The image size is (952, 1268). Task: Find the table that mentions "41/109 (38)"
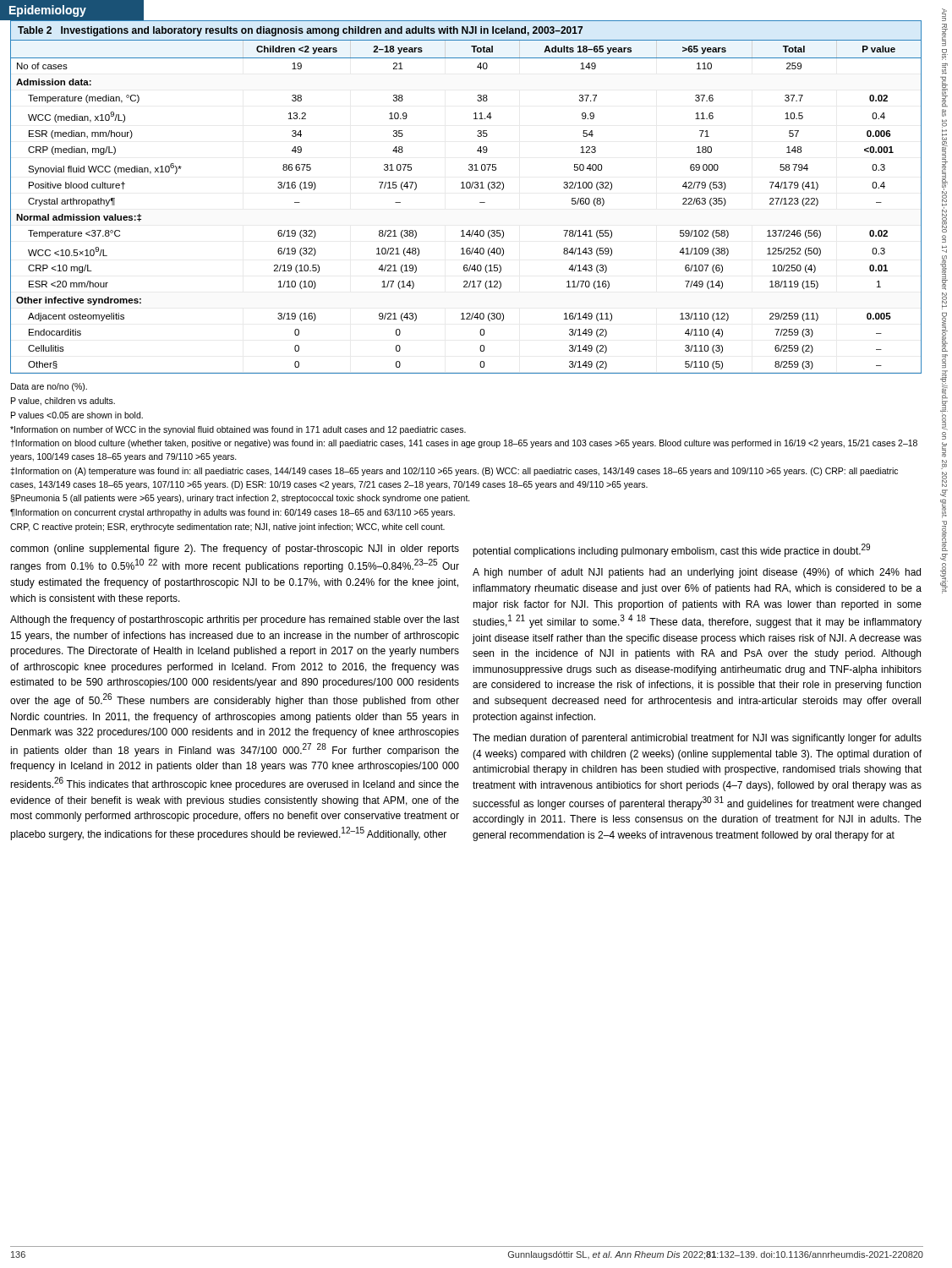pos(466,197)
